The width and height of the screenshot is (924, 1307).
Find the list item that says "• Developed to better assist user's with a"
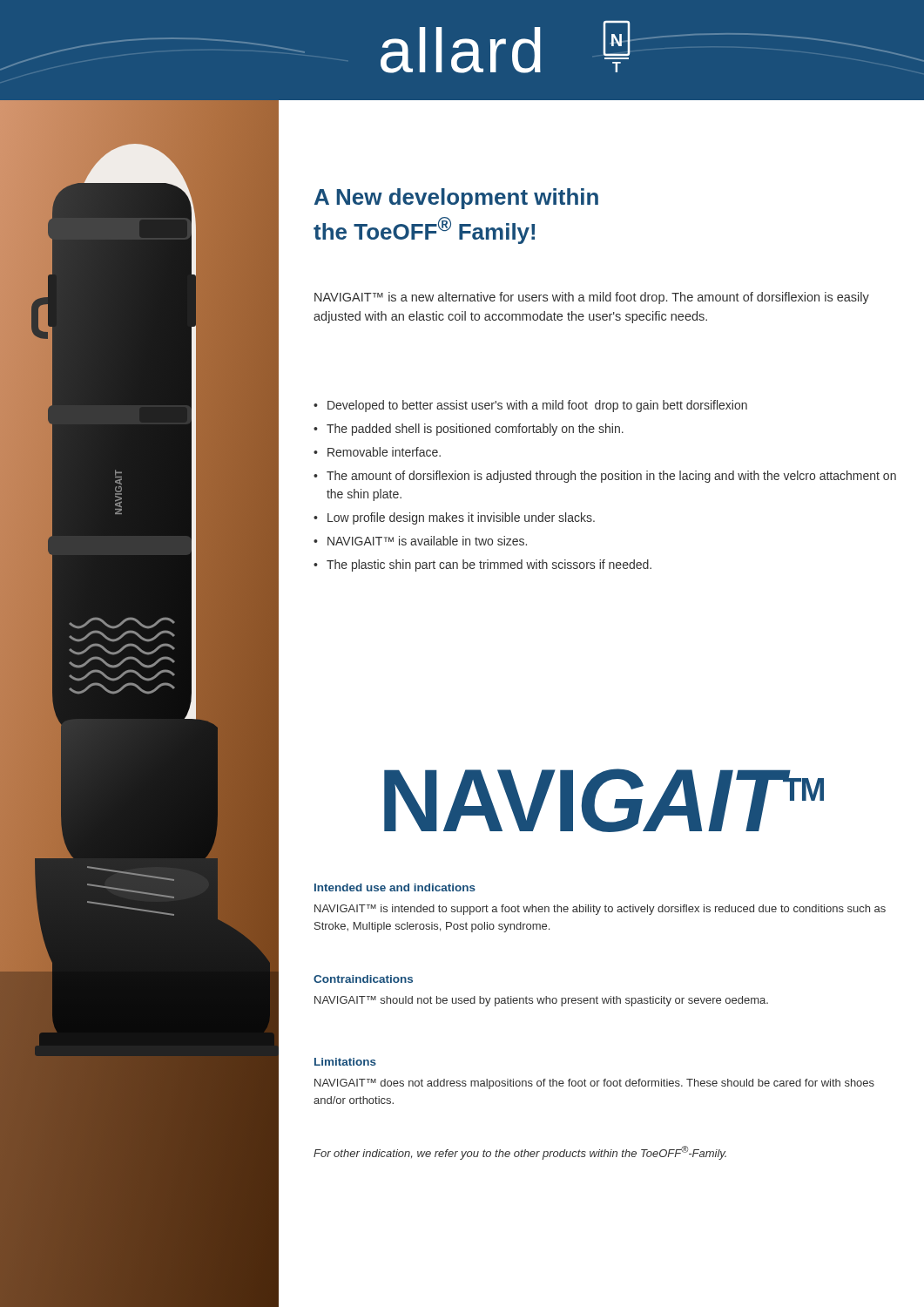(531, 406)
